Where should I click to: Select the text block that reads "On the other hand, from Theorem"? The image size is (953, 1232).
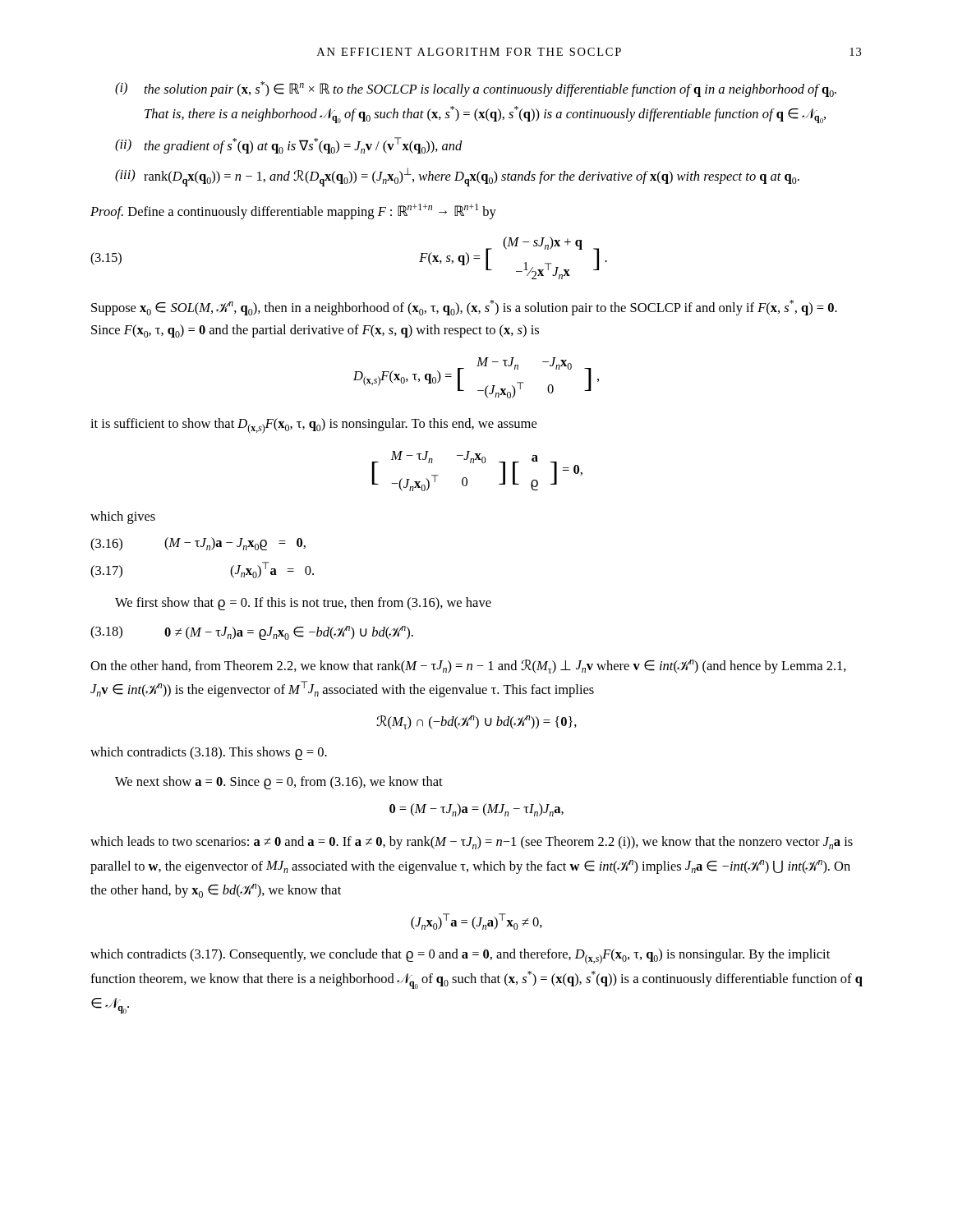468,677
